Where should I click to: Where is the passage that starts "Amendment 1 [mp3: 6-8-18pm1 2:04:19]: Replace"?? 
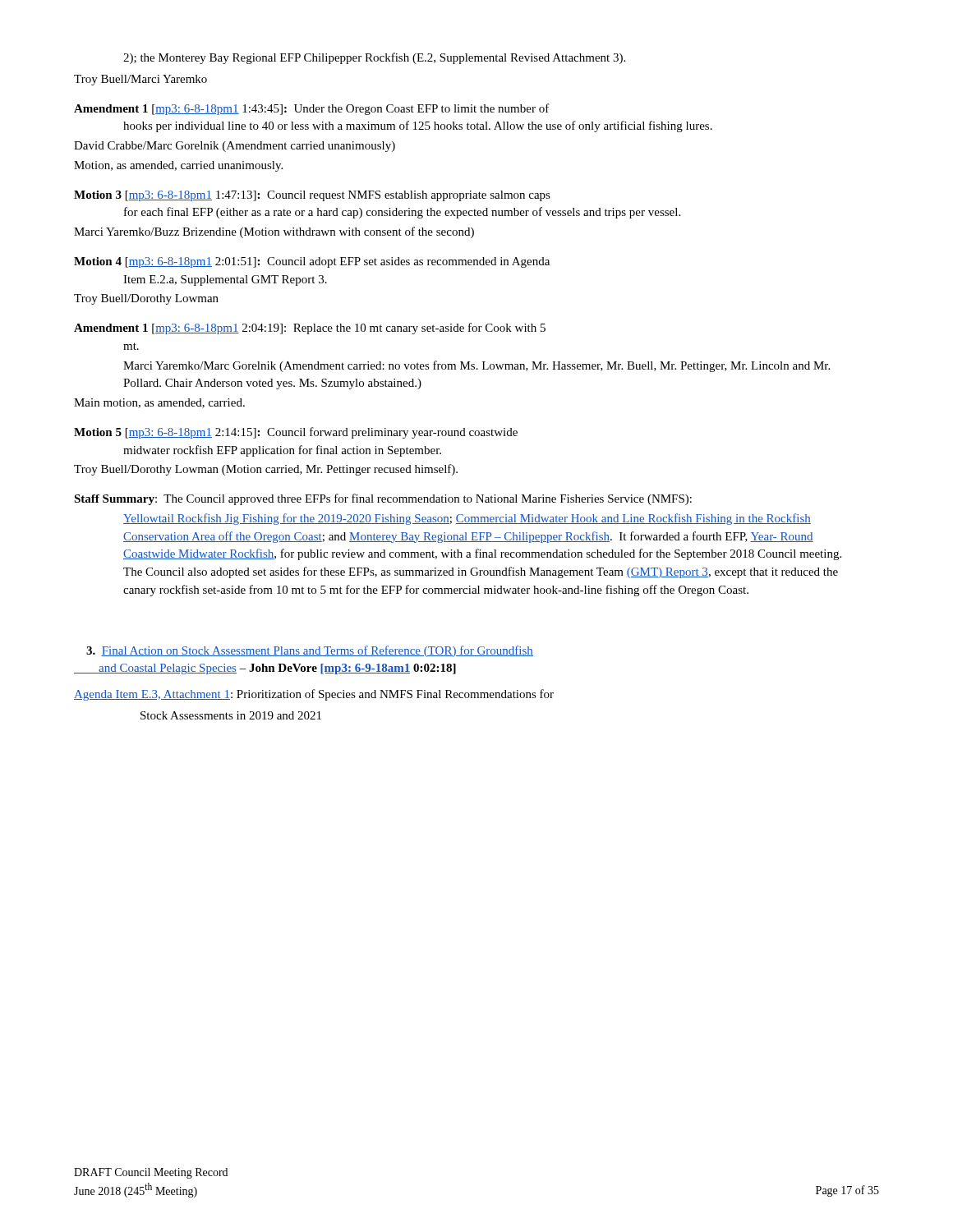476,366
